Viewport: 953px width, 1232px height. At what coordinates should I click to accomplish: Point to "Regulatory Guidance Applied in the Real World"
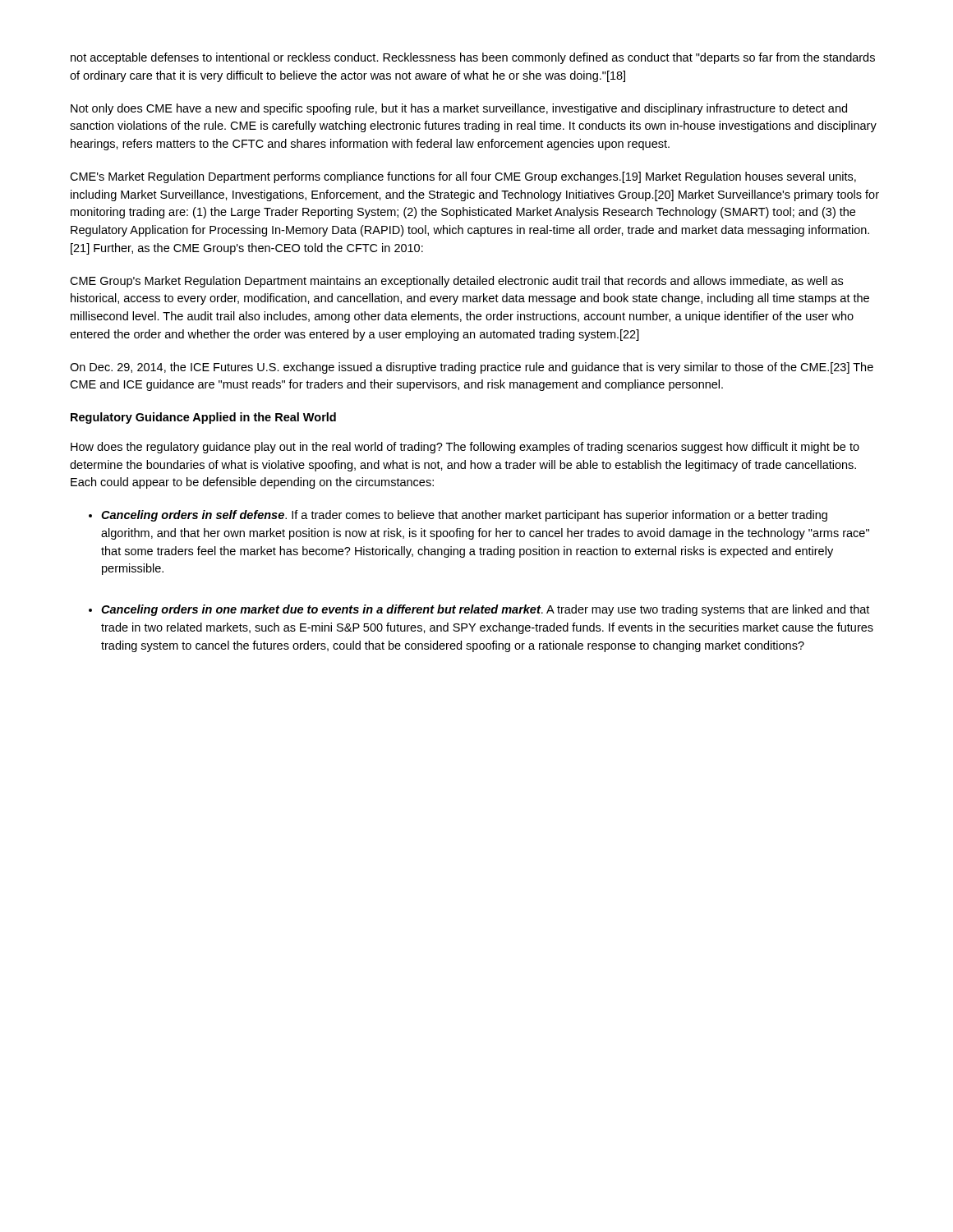(x=203, y=417)
